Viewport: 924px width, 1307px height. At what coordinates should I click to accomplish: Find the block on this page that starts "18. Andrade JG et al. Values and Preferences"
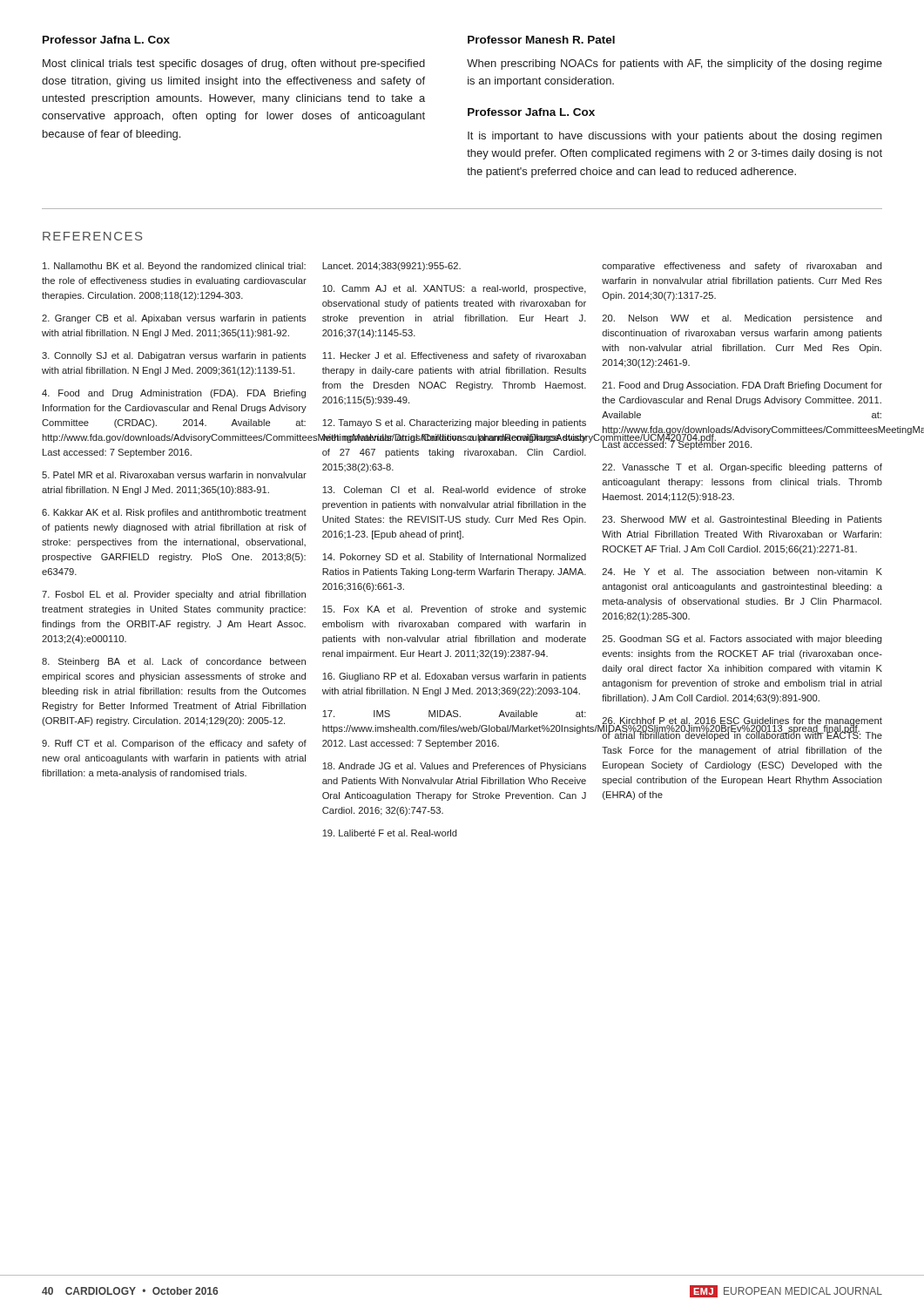[454, 788]
